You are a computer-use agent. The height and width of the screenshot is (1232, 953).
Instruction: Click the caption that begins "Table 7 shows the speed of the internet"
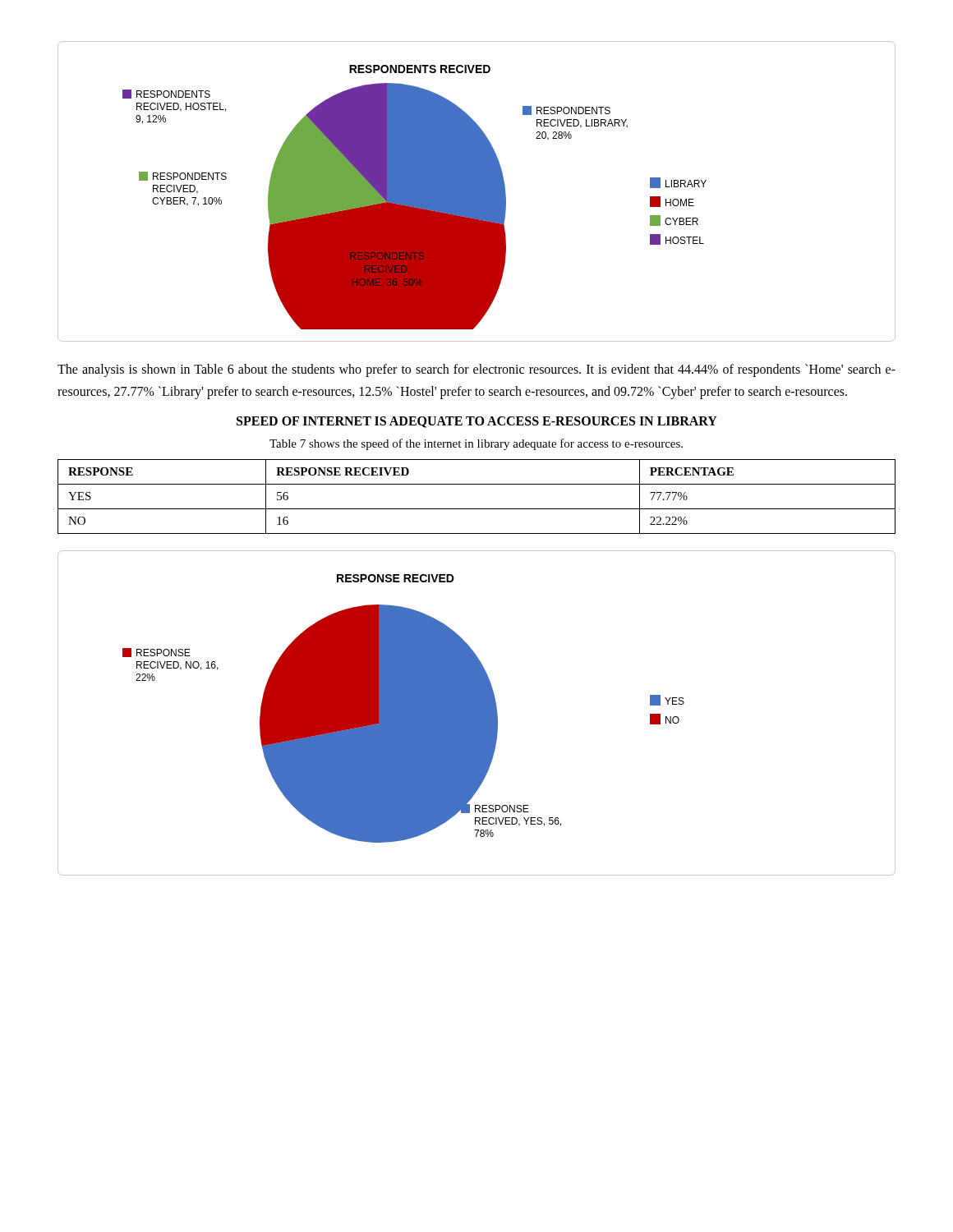click(476, 444)
